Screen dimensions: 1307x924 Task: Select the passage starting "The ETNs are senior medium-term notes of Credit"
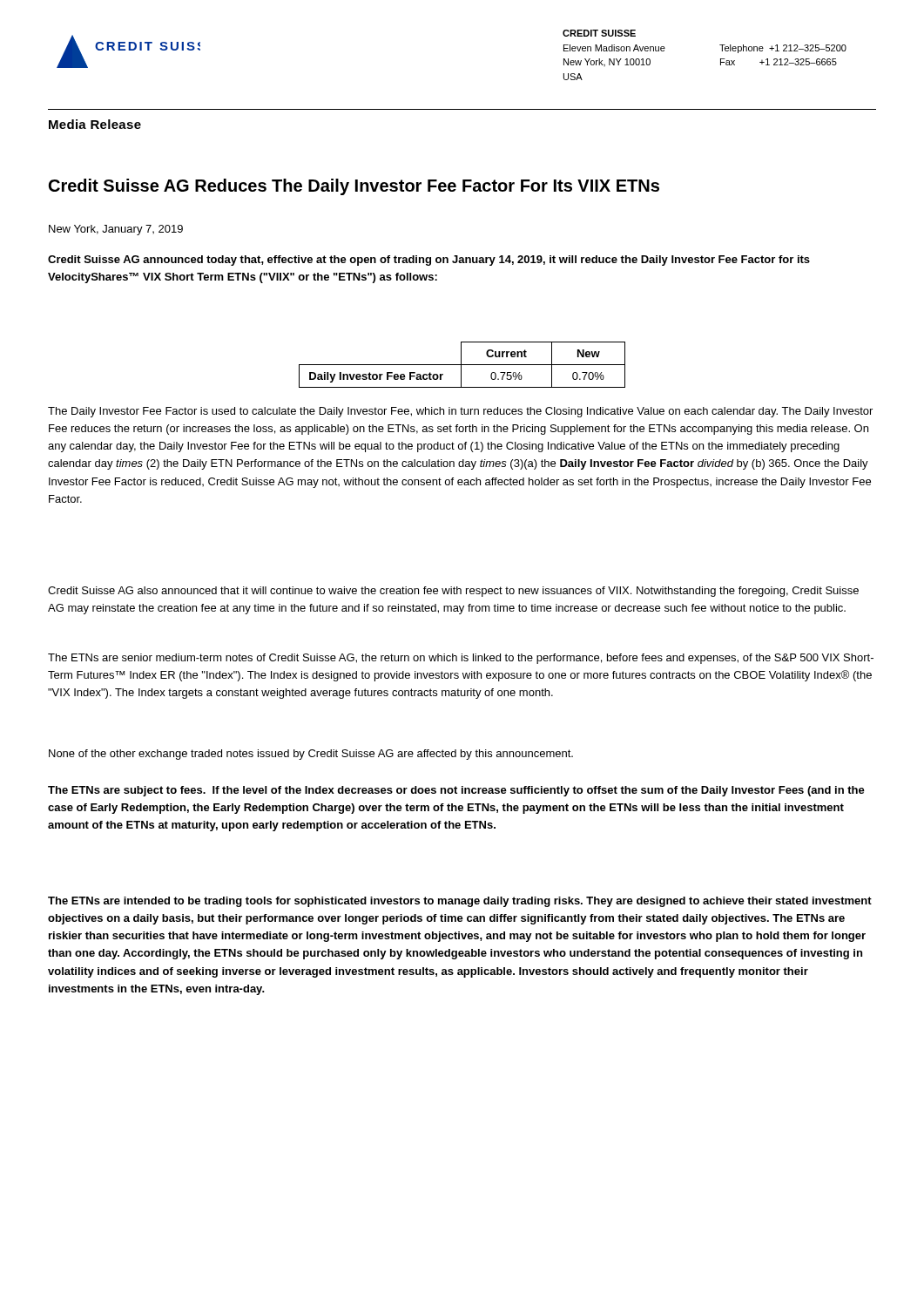461,675
